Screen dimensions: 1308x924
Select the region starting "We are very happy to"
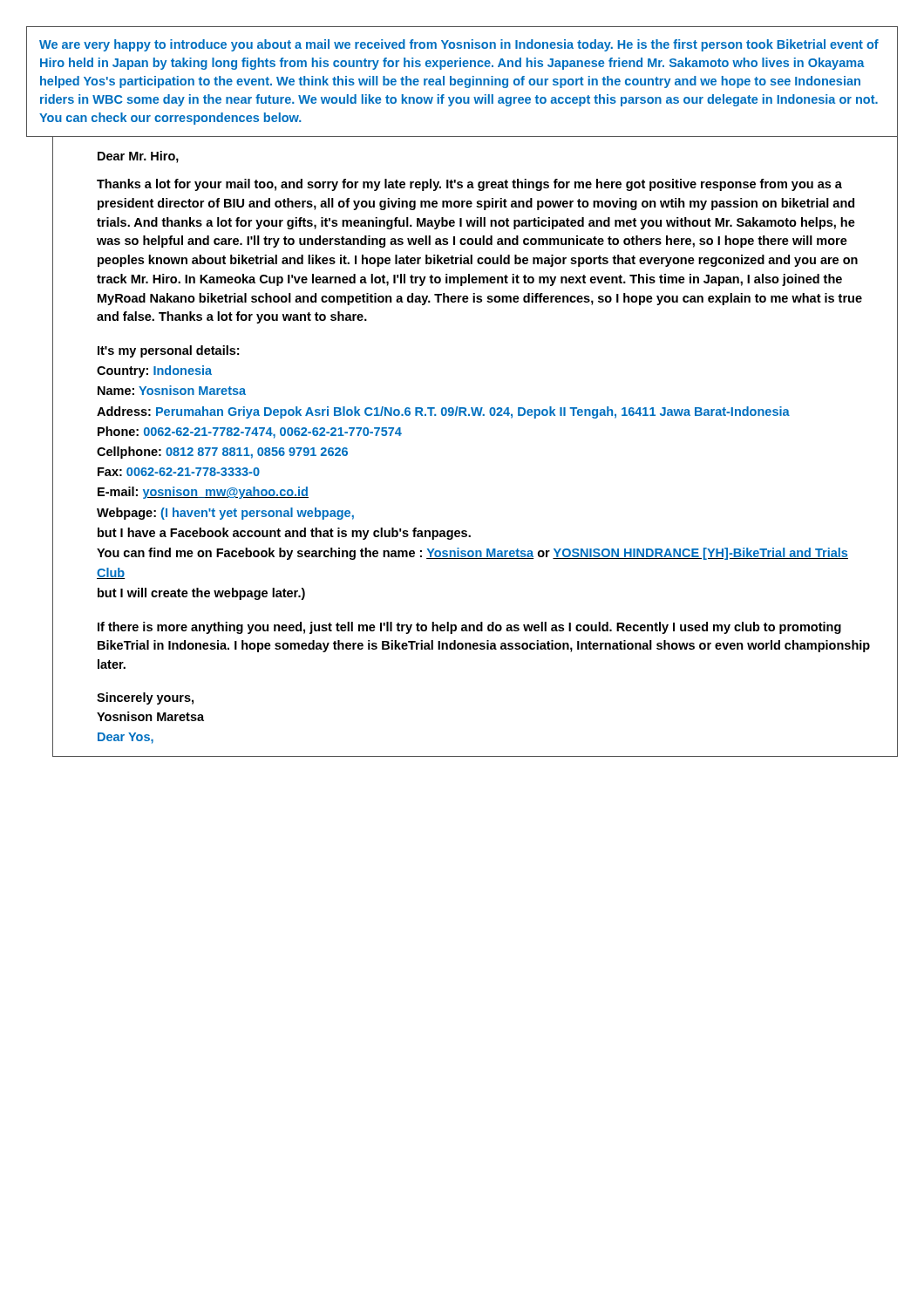[459, 81]
